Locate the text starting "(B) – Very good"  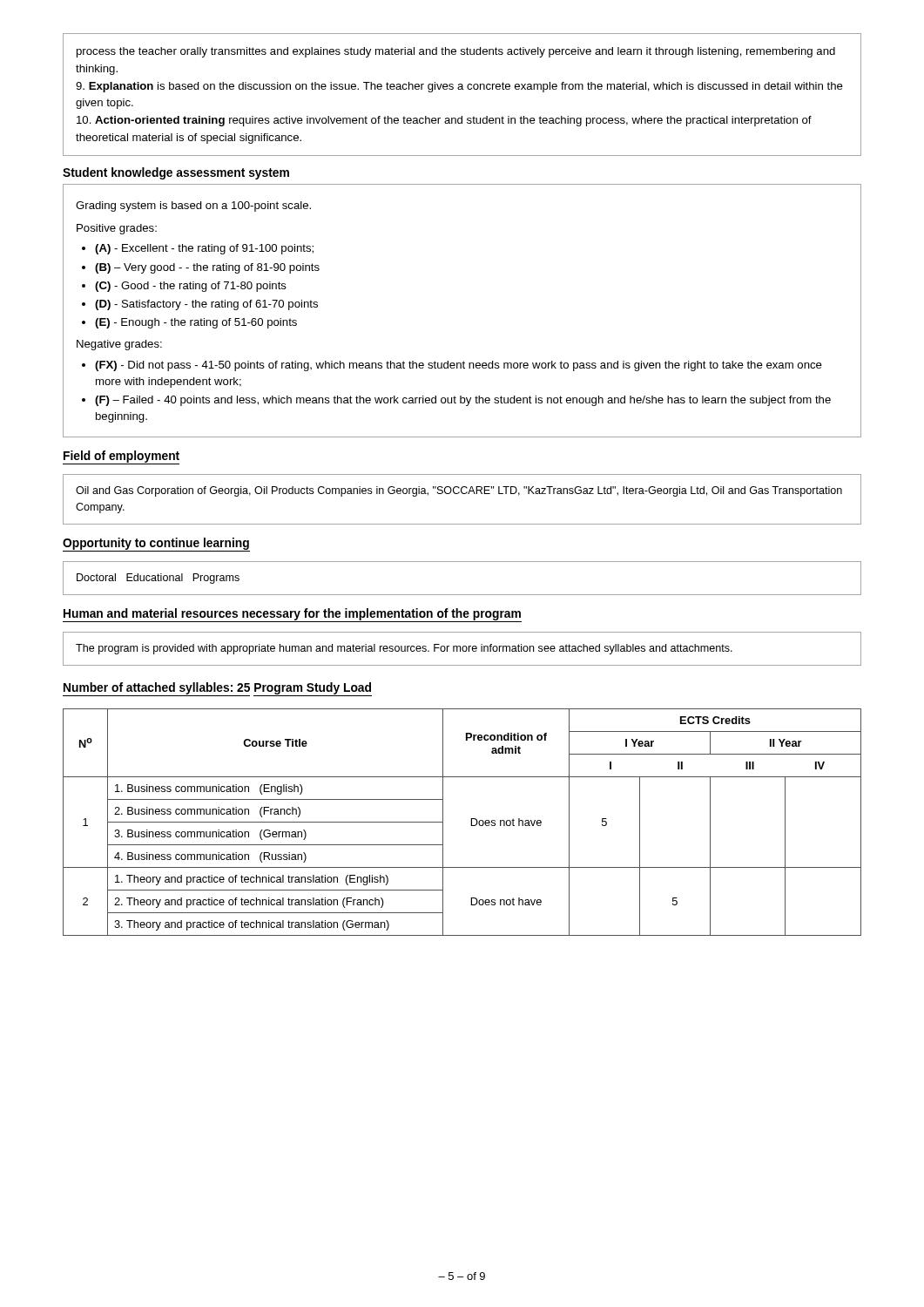click(x=207, y=267)
